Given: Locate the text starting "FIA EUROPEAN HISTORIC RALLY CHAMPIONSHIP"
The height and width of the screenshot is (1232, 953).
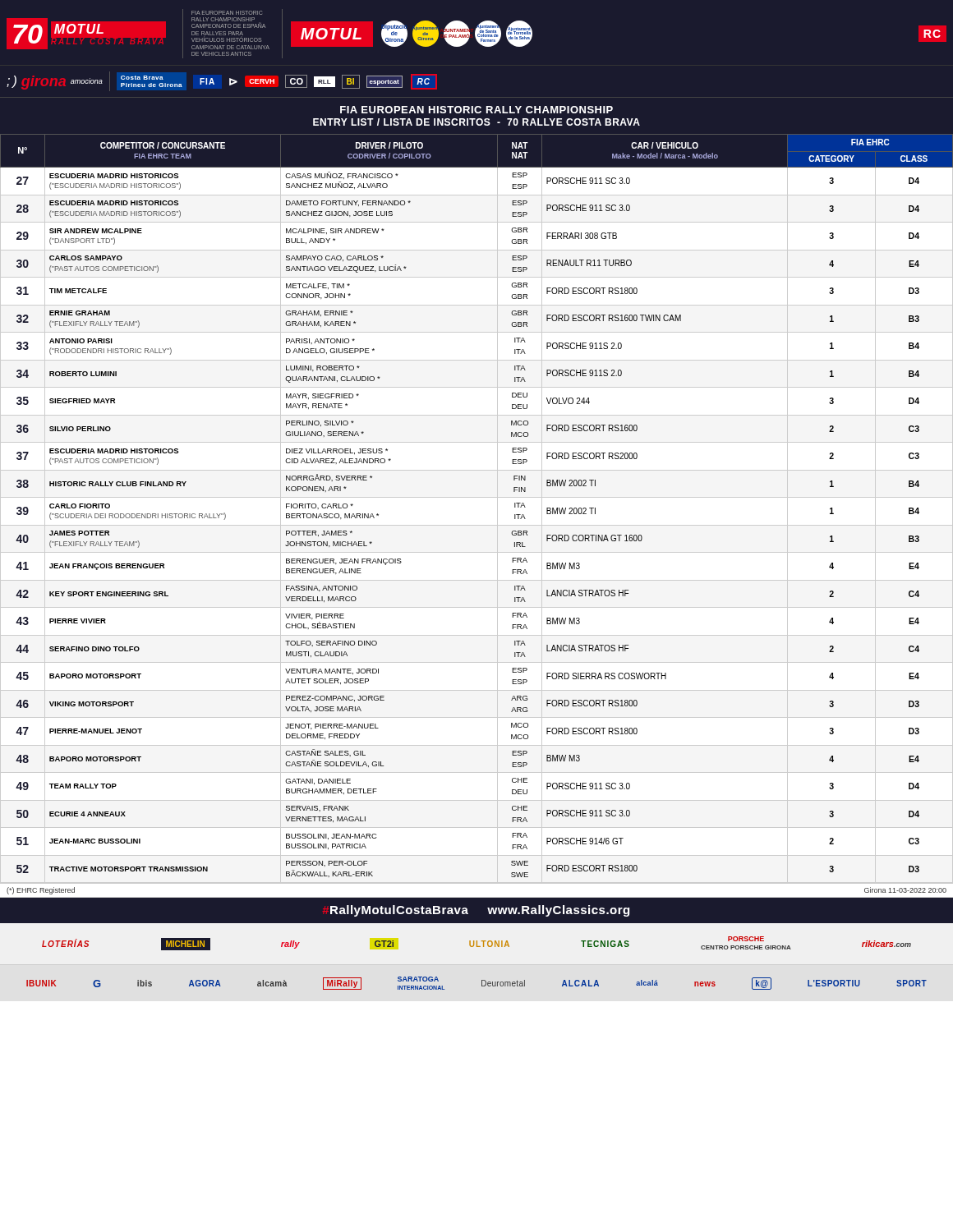Looking at the screenshot, I should tap(476, 116).
